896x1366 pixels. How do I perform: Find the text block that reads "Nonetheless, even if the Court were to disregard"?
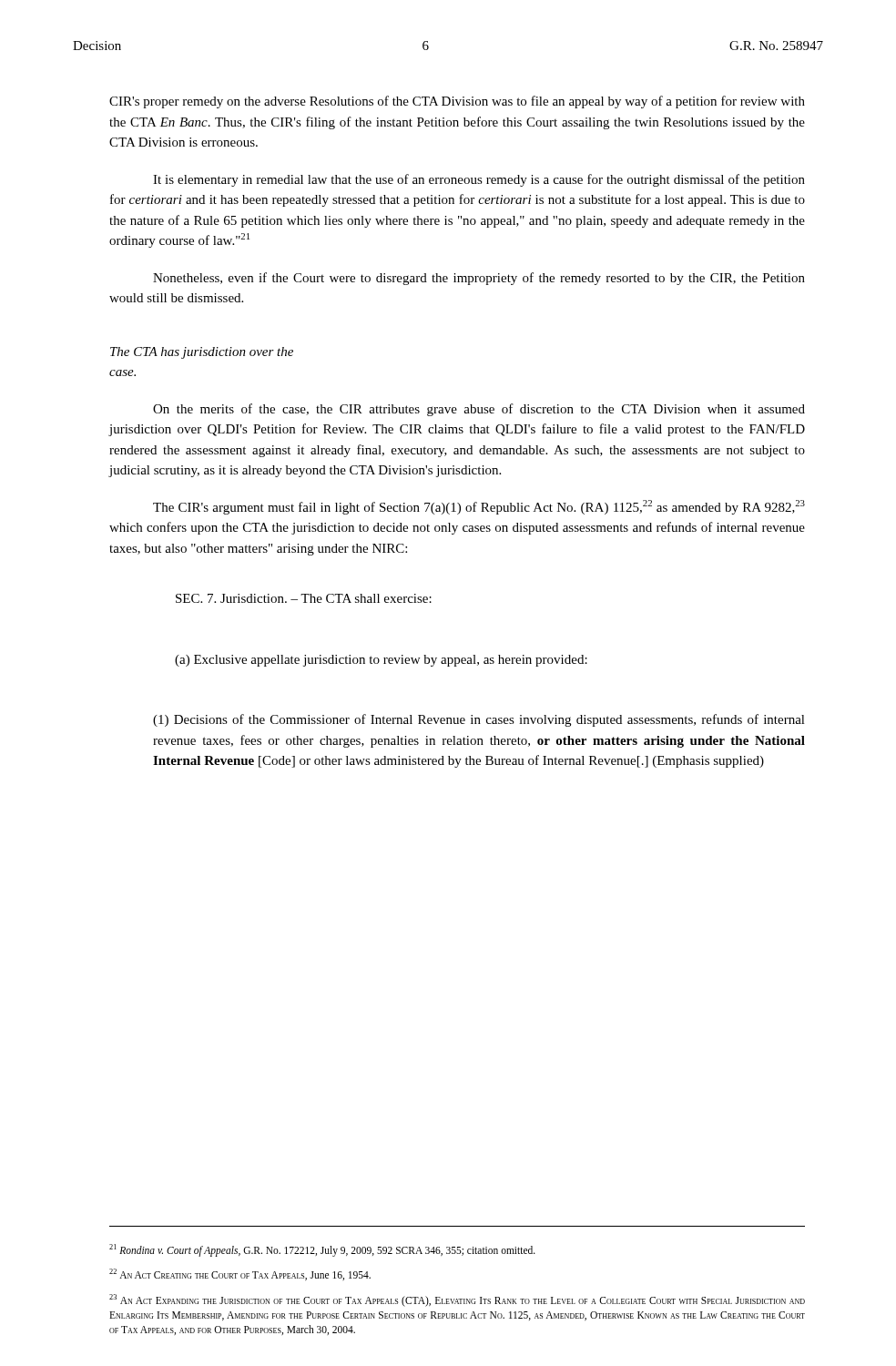pos(457,288)
